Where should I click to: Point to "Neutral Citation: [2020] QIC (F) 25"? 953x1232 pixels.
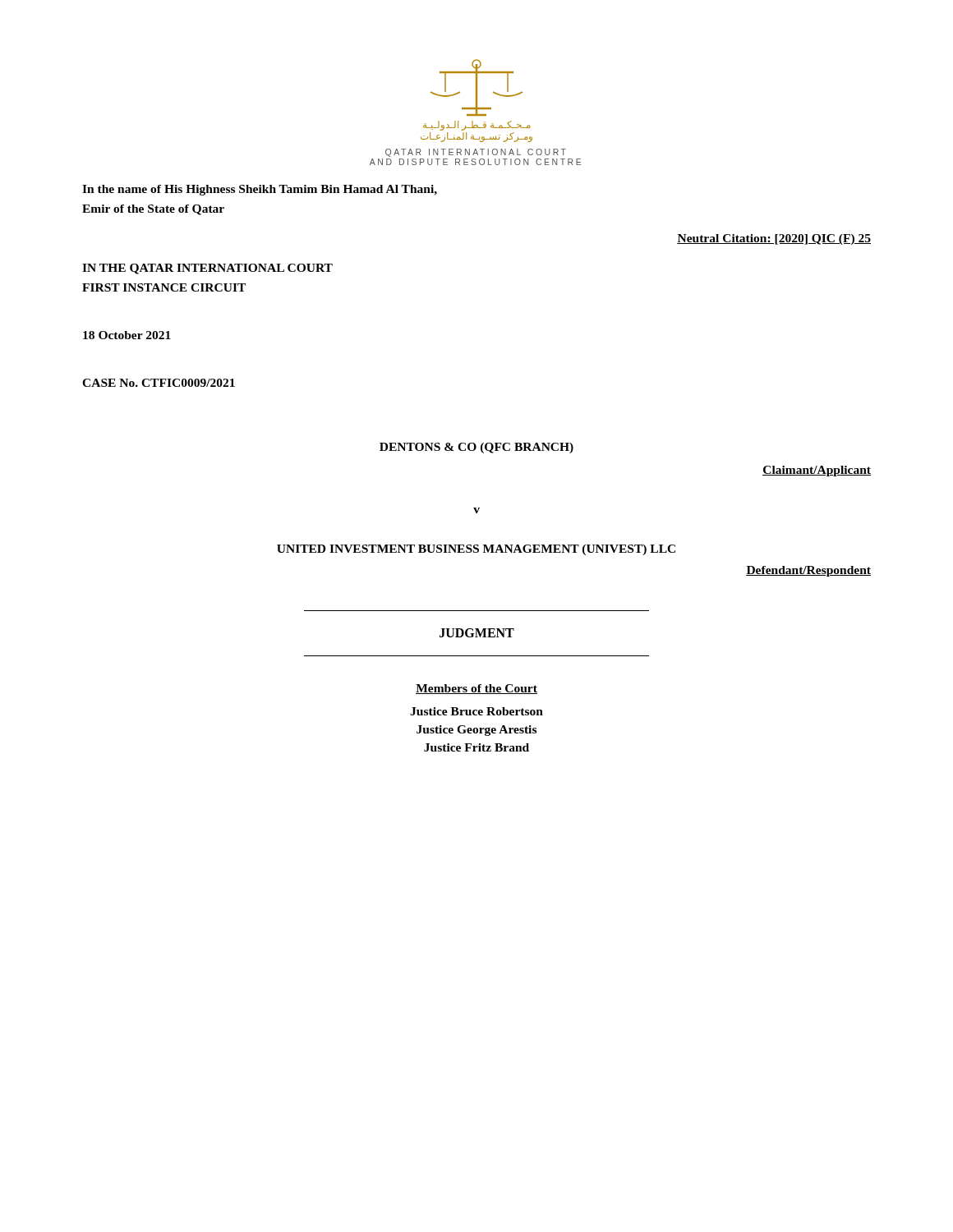tap(774, 238)
